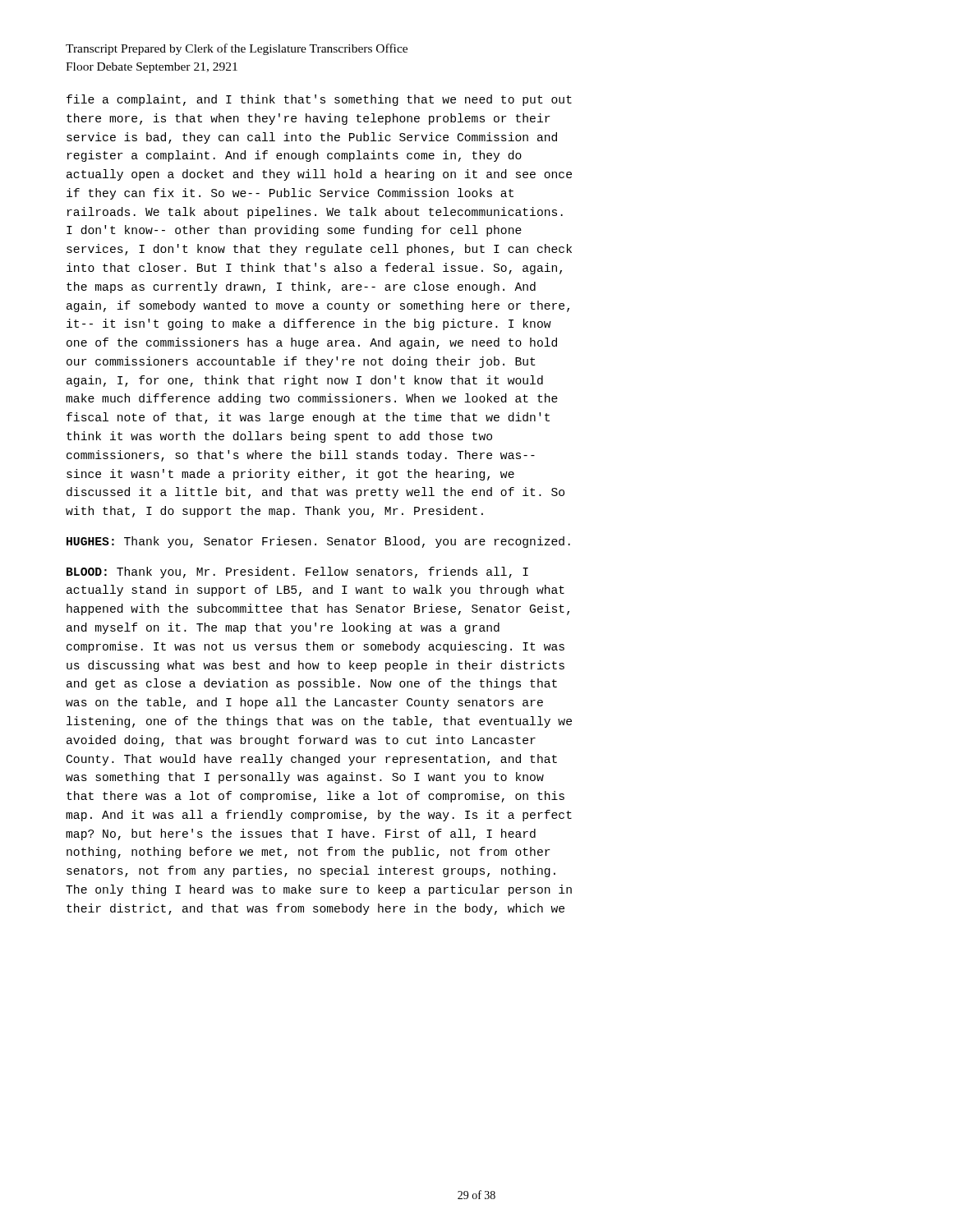Find the element starting "HUGHES: Thank you, Senator"
The image size is (953, 1232).
(x=319, y=542)
